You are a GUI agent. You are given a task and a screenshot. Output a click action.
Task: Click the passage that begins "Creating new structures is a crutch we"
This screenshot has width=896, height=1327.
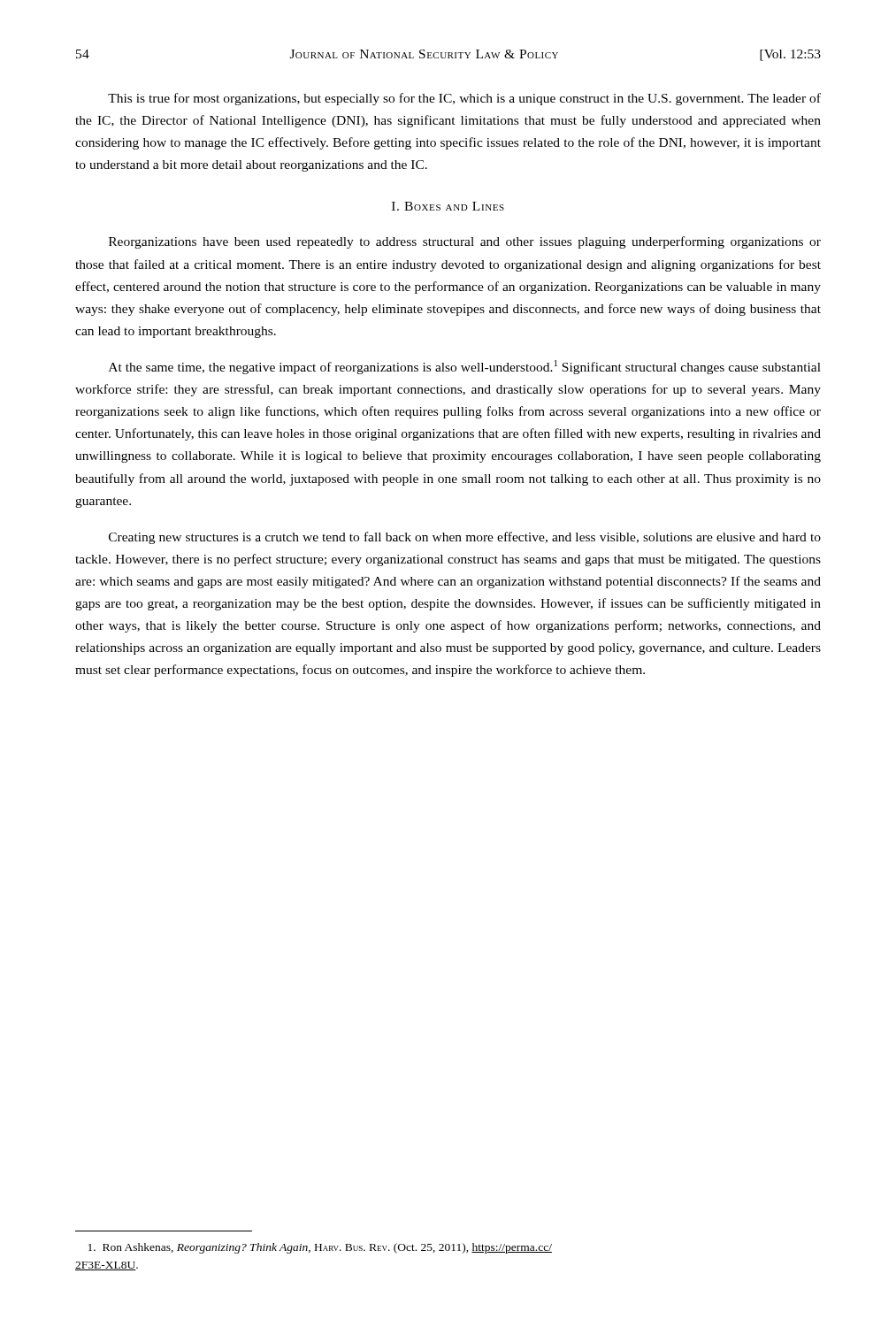[x=448, y=603]
